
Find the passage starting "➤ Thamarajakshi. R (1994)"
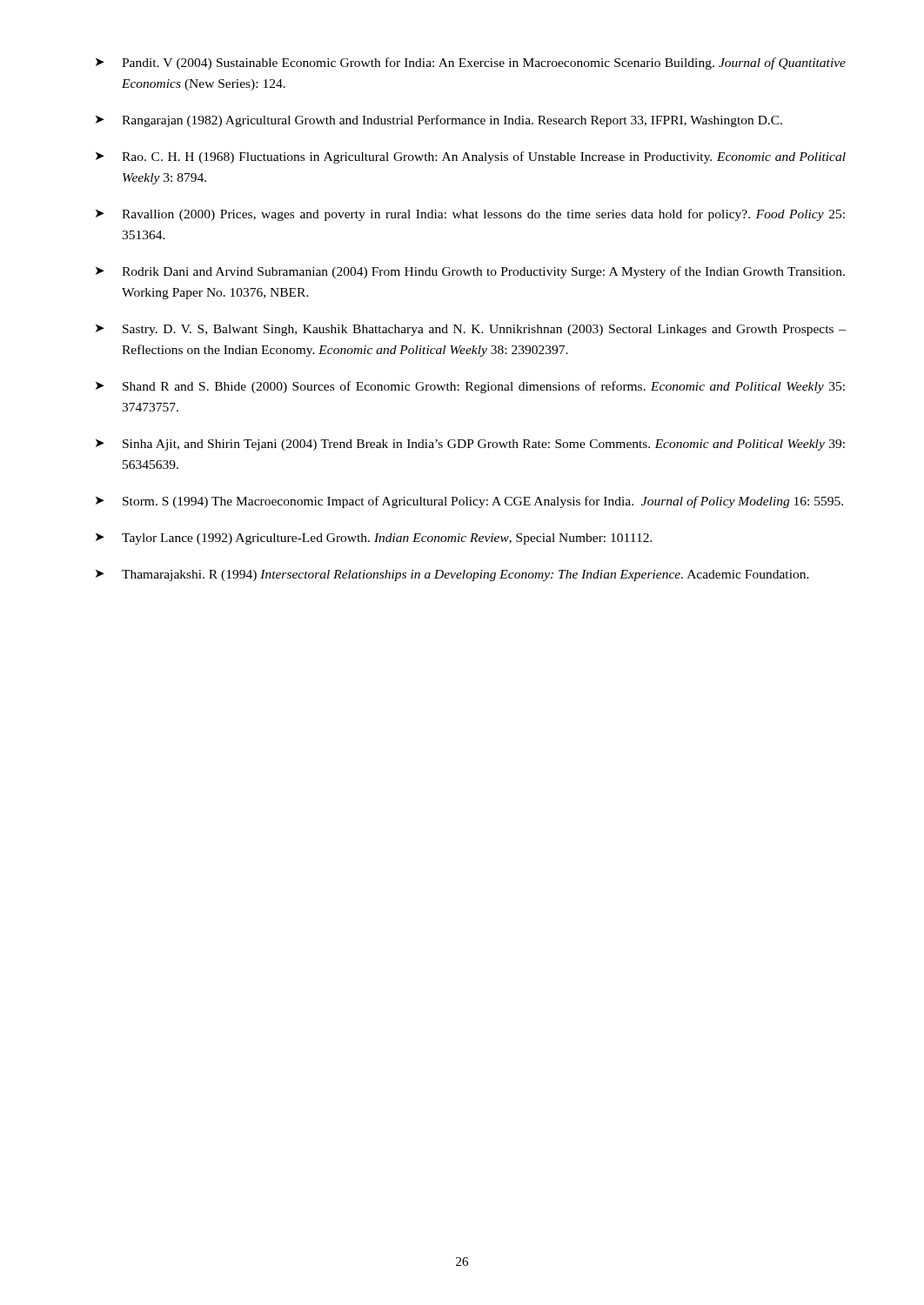pos(470,574)
